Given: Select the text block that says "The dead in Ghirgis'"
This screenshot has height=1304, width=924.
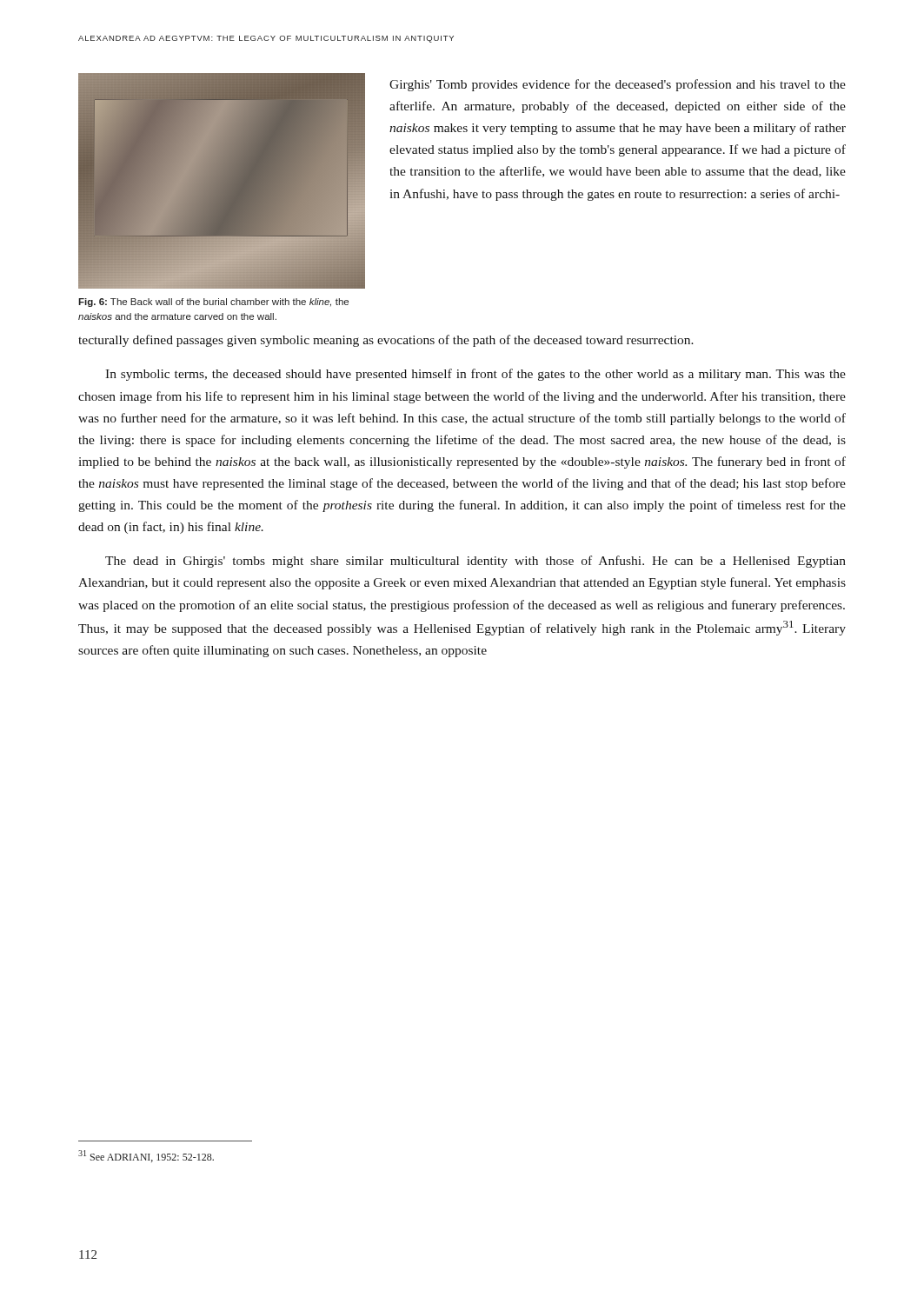Looking at the screenshot, I should point(462,605).
